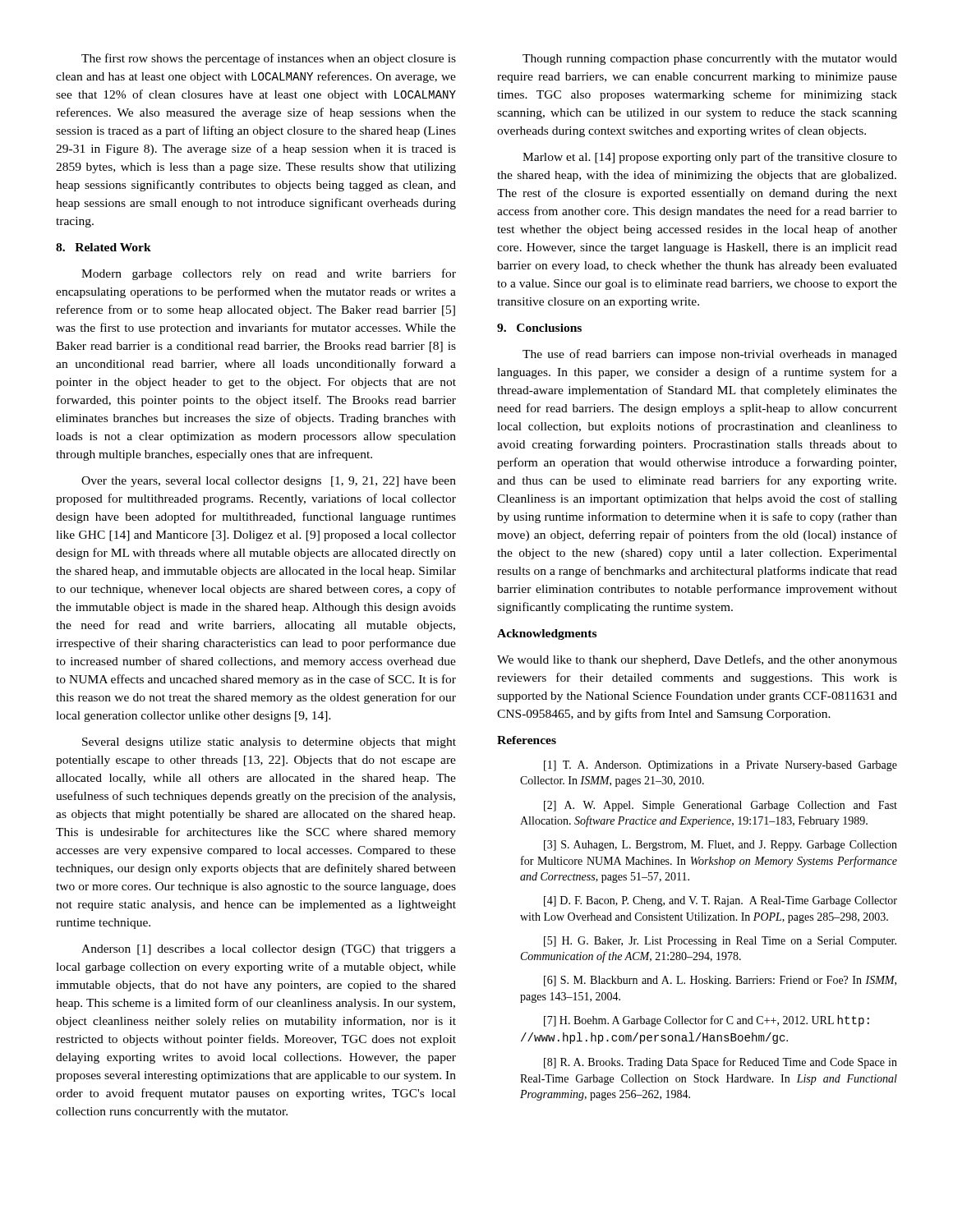Select the passage starting "Marlow et al."
The image size is (953, 1232).
click(x=697, y=229)
